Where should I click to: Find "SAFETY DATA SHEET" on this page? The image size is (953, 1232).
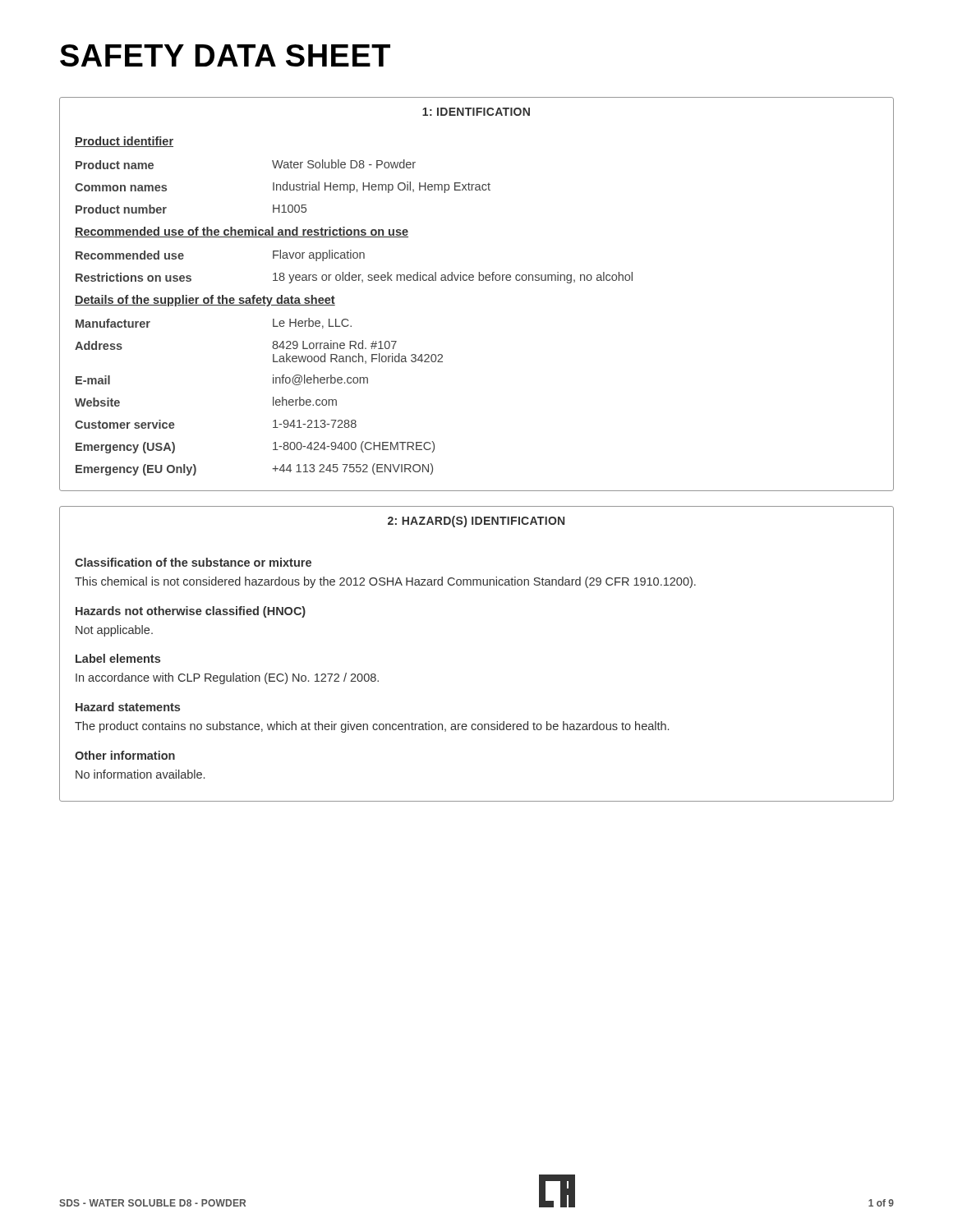(x=225, y=56)
